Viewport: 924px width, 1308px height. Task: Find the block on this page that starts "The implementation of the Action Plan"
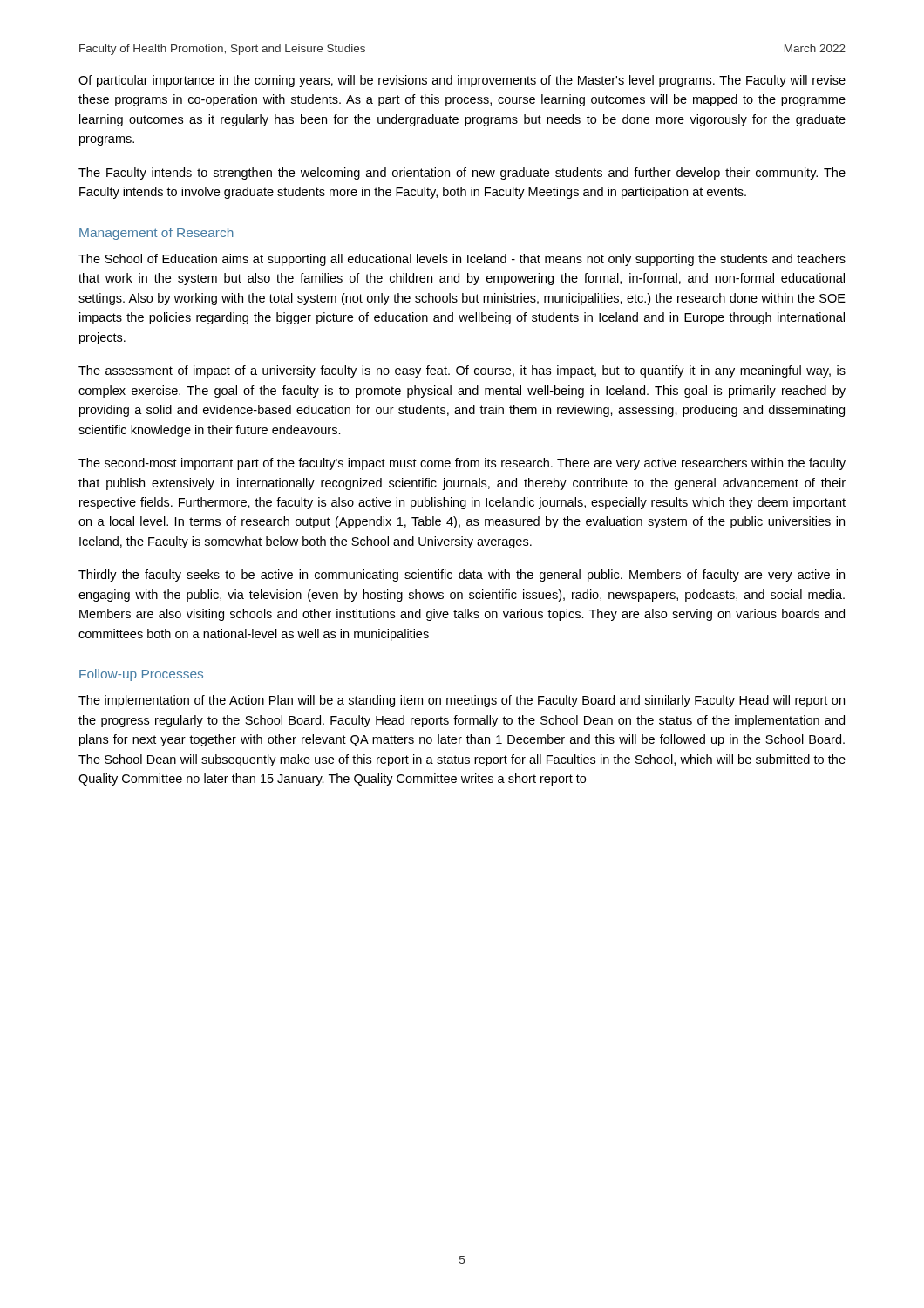pyautogui.click(x=462, y=740)
